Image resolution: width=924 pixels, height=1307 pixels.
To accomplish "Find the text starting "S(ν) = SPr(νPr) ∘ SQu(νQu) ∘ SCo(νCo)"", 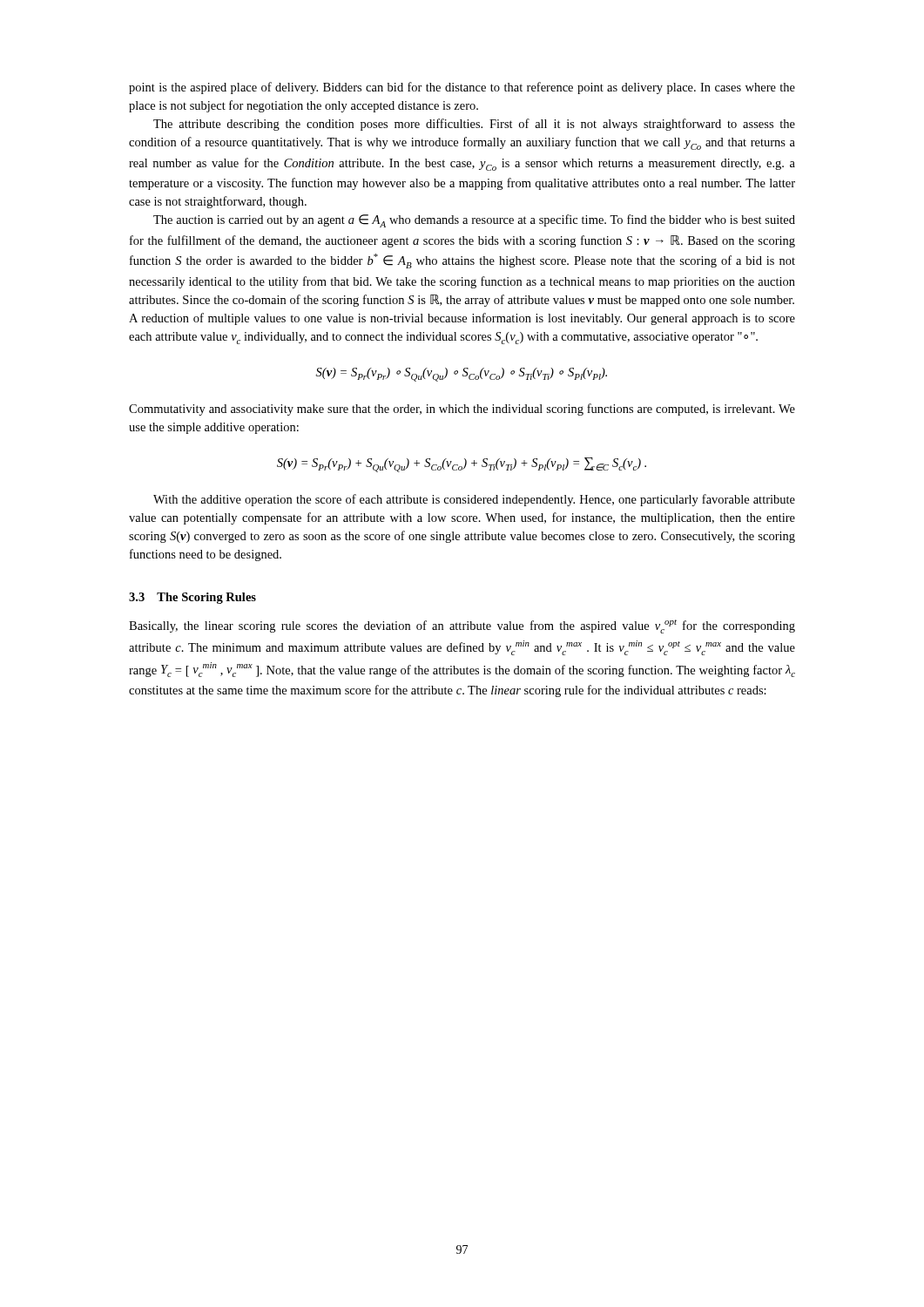I will pyautogui.click(x=462, y=374).
